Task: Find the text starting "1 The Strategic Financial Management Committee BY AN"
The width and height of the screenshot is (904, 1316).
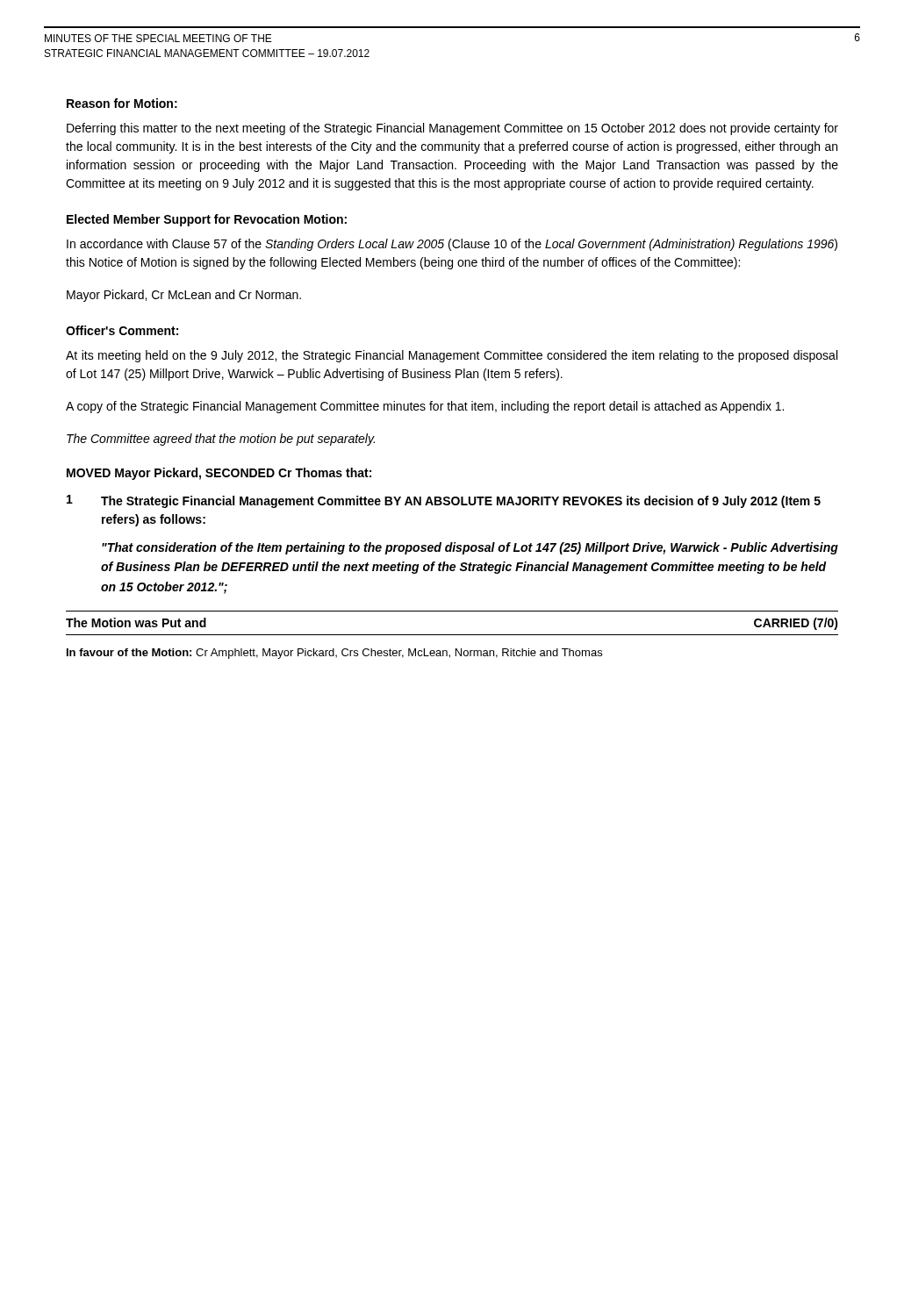Action: 452,544
